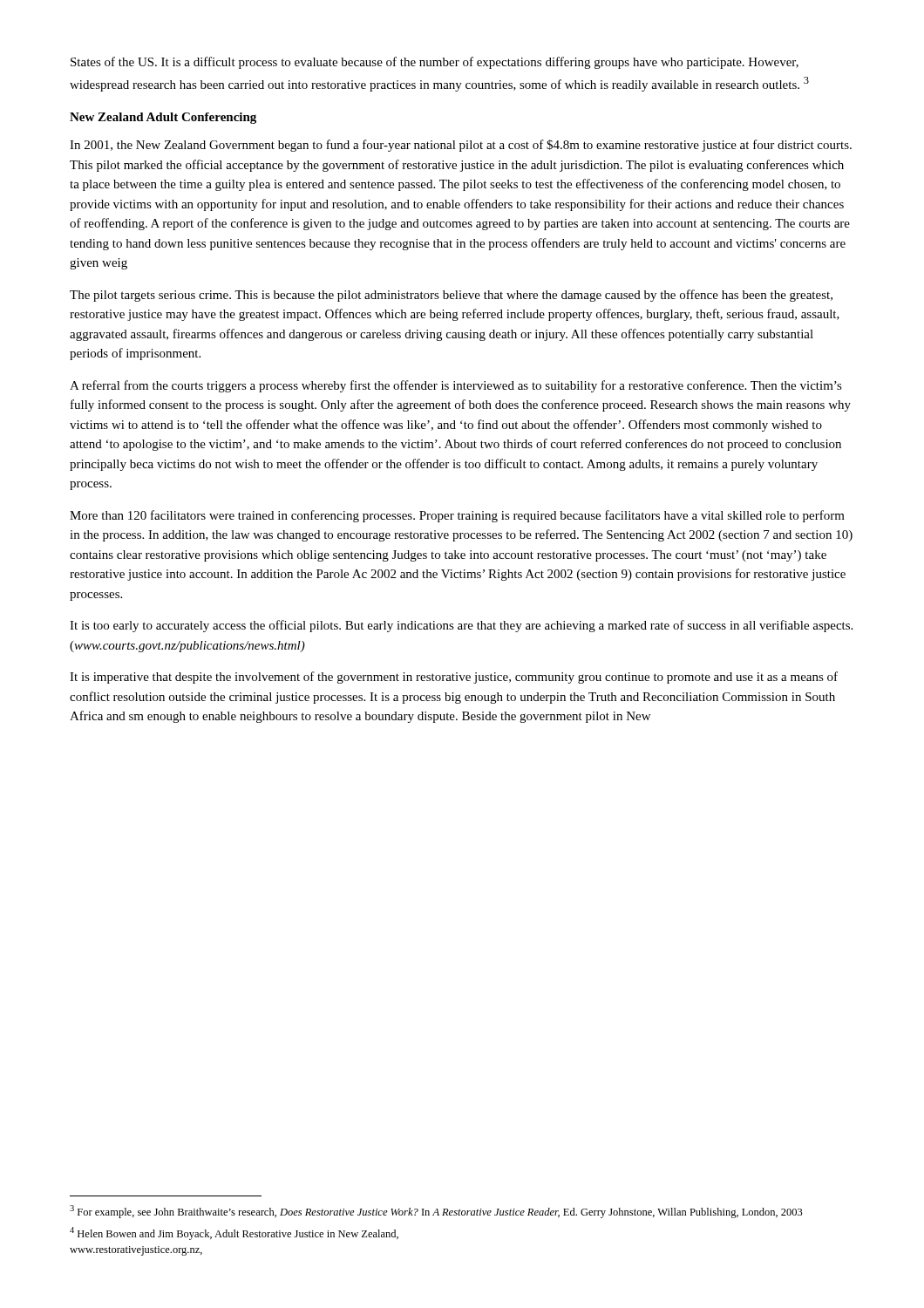Select the text block with the text "It is imperative that despite the involvement"
Screen dimensions: 1308x924
(462, 697)
